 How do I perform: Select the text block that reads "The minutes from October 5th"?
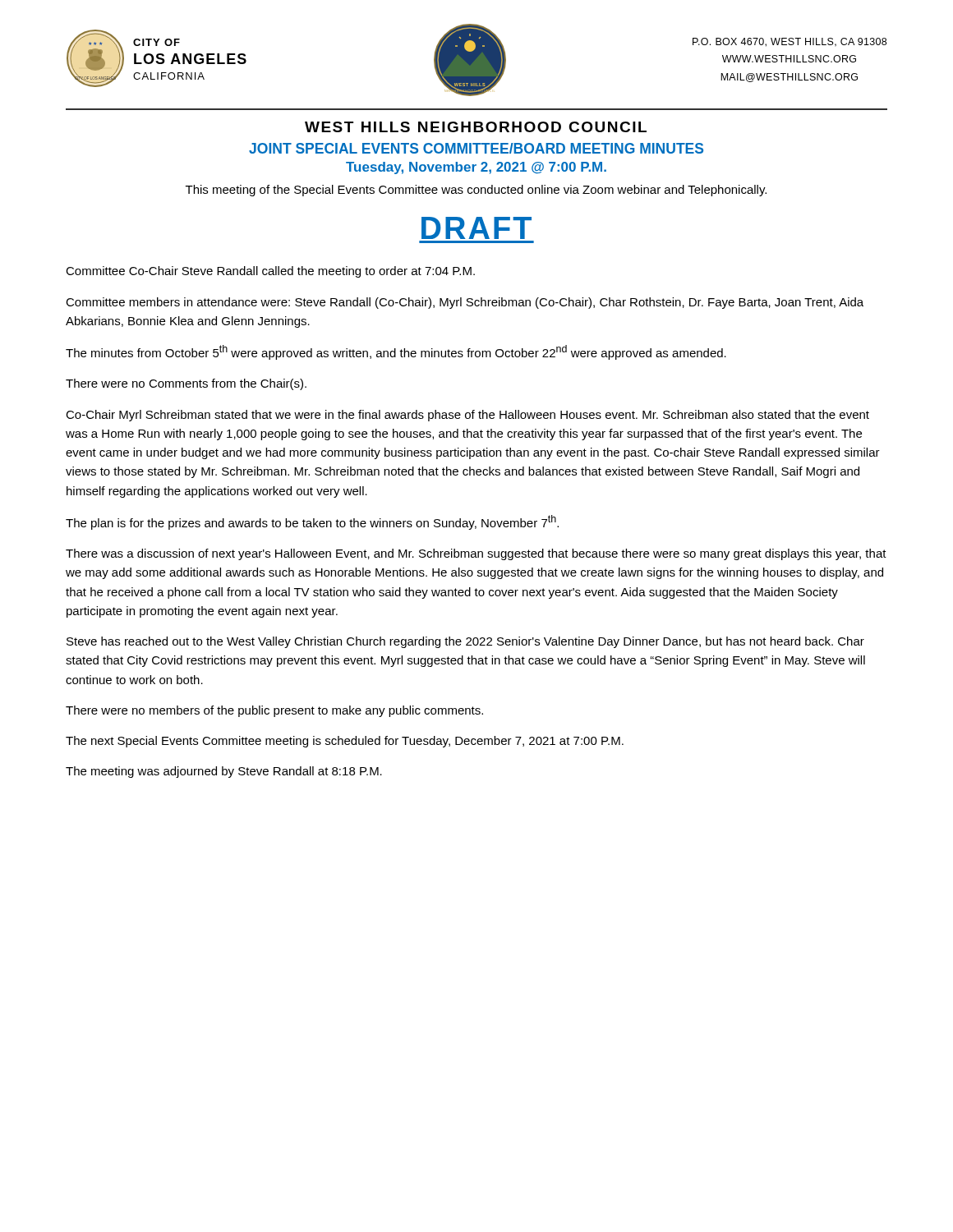pos(396,352)
